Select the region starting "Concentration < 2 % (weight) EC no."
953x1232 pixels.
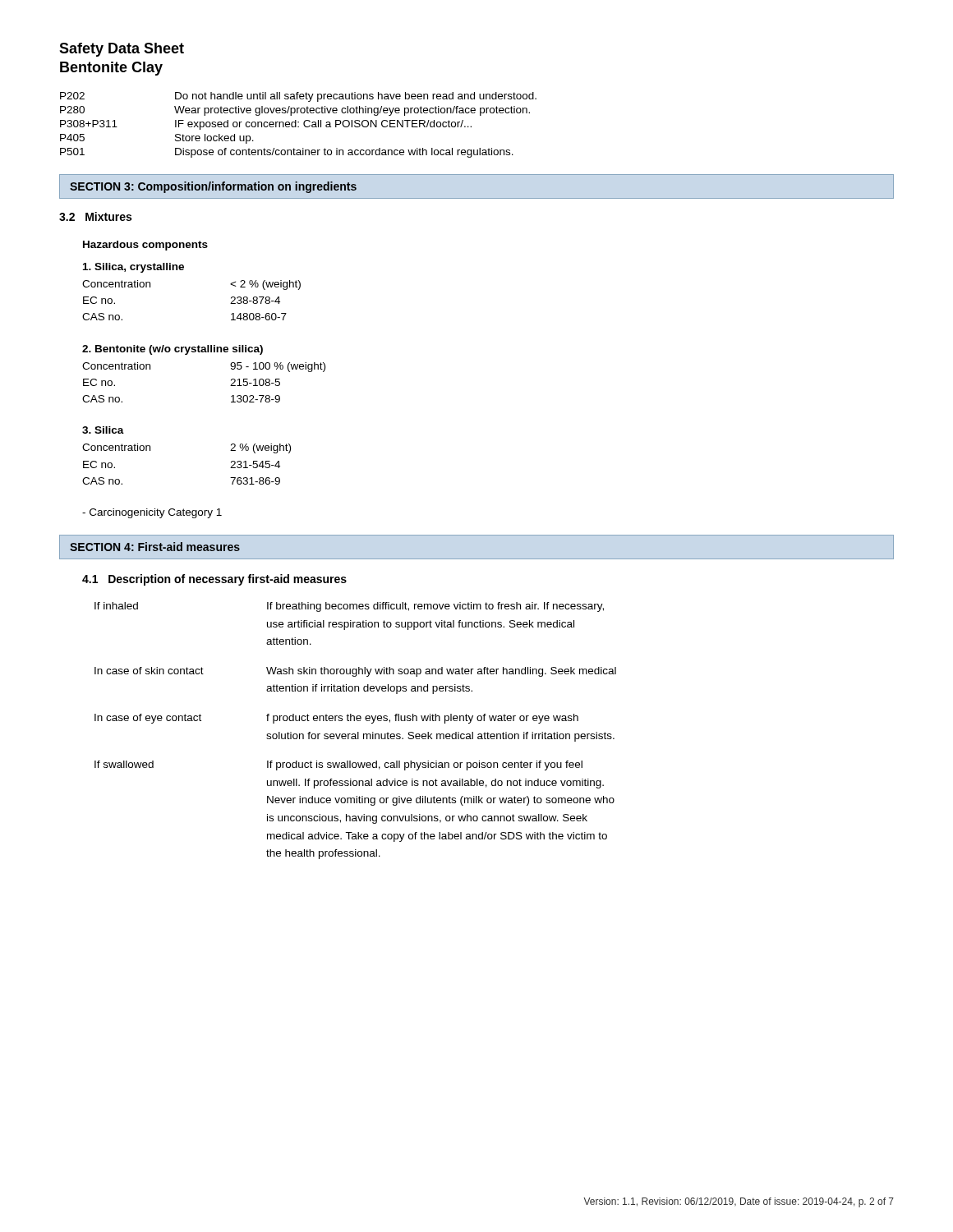[x=119, y=285]
